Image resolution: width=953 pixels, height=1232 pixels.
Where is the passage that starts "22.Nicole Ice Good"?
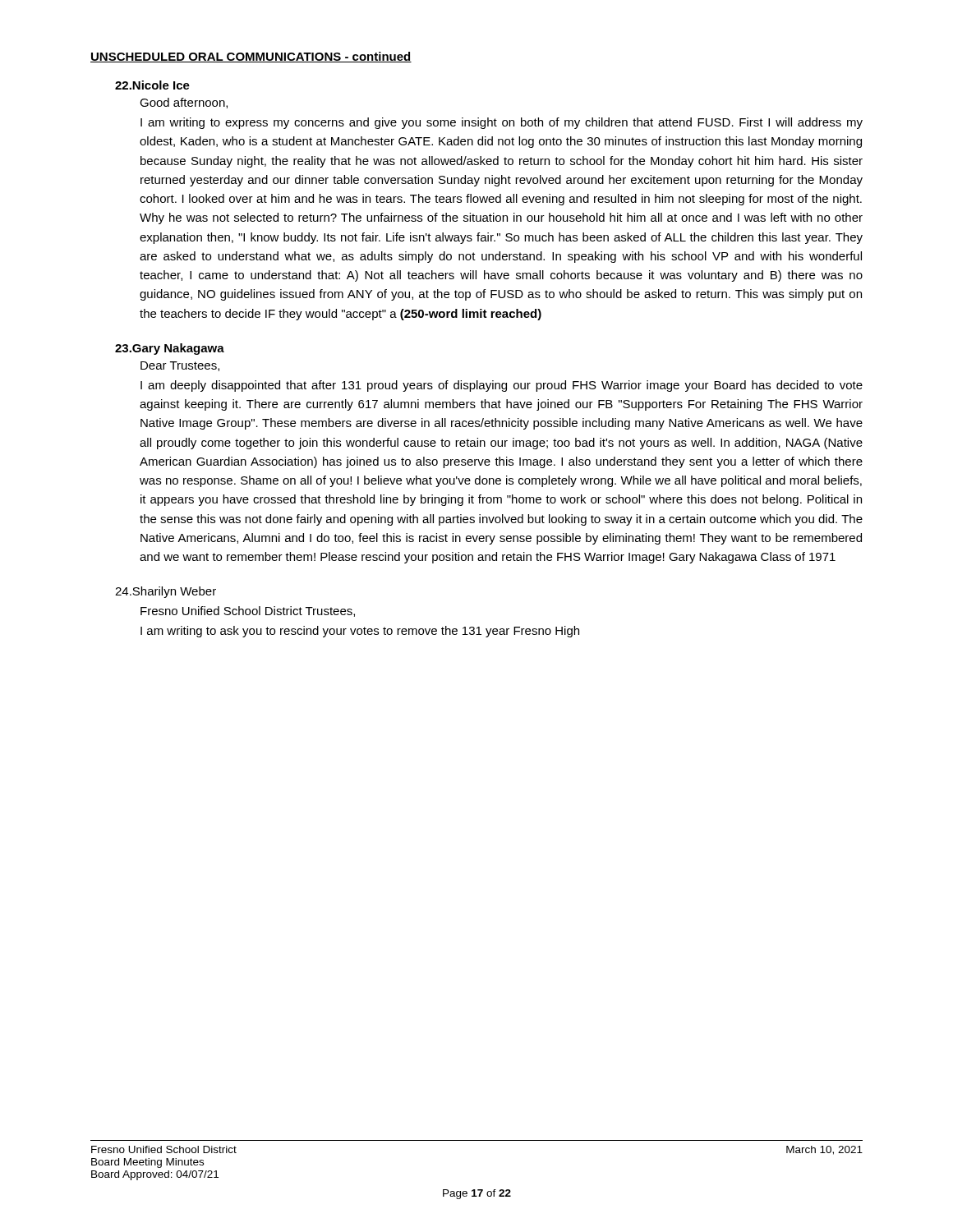coord(489,200)
